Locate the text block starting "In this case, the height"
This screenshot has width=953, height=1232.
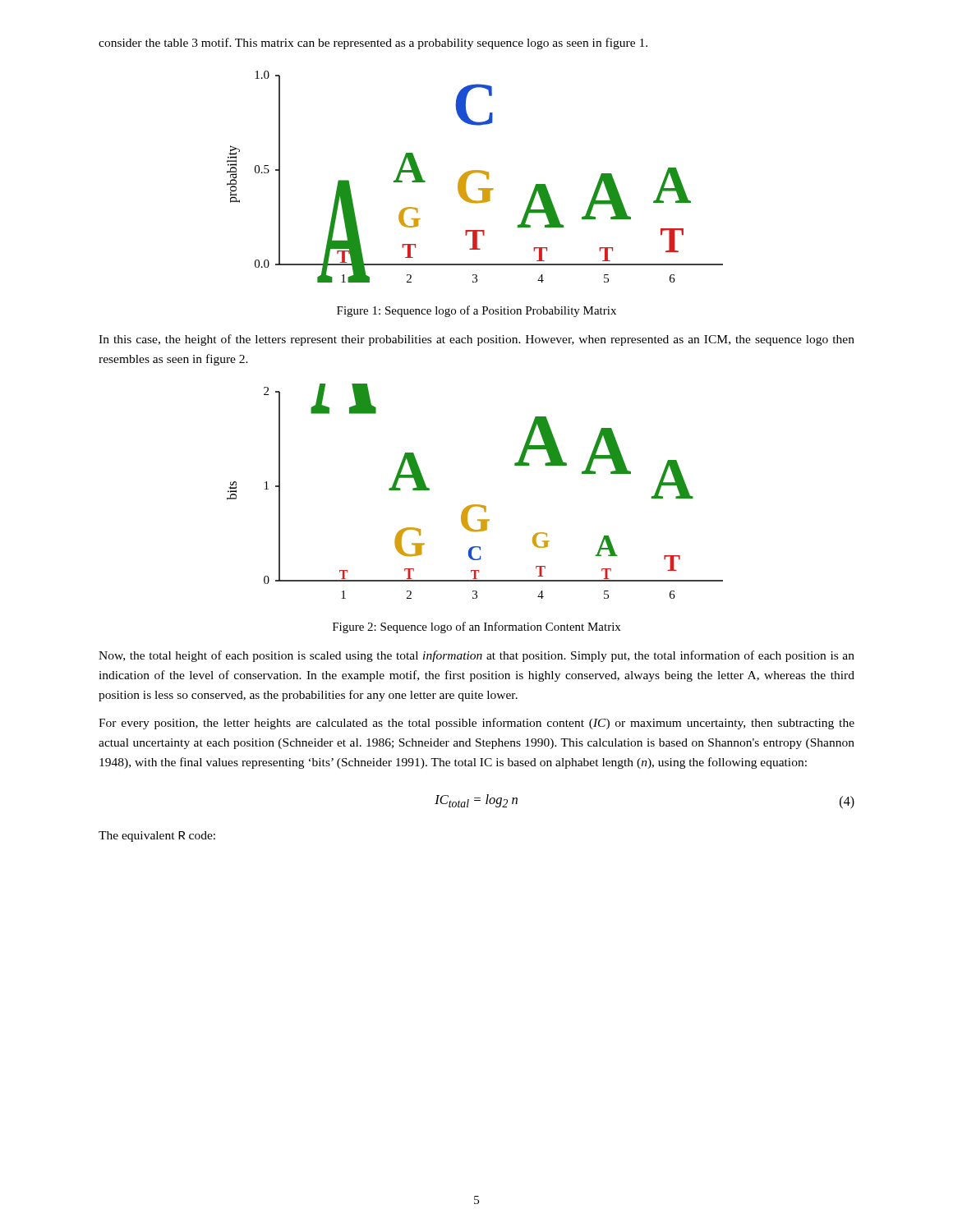pos(476,349)
